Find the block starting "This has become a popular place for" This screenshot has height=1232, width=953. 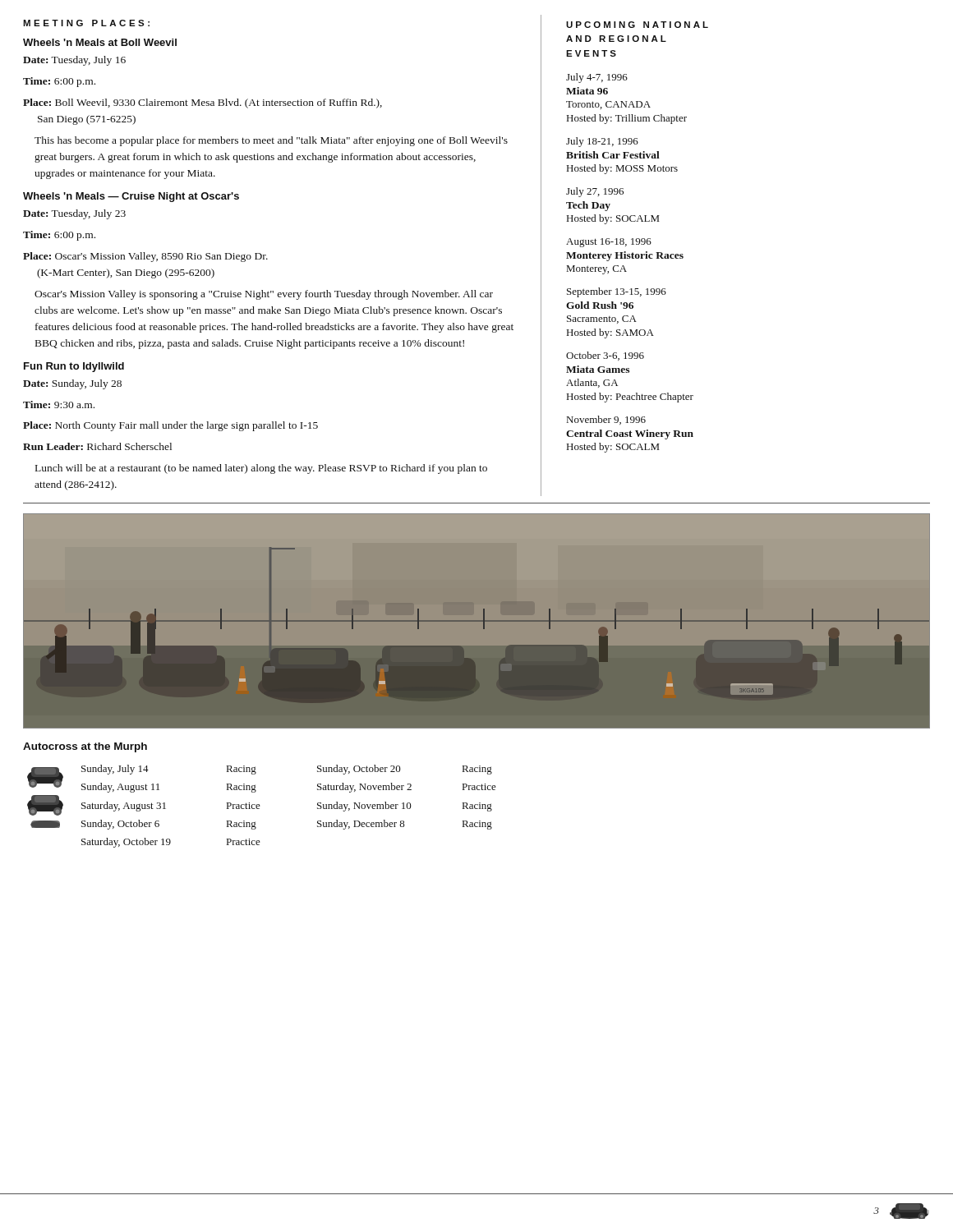click(271, 156)
